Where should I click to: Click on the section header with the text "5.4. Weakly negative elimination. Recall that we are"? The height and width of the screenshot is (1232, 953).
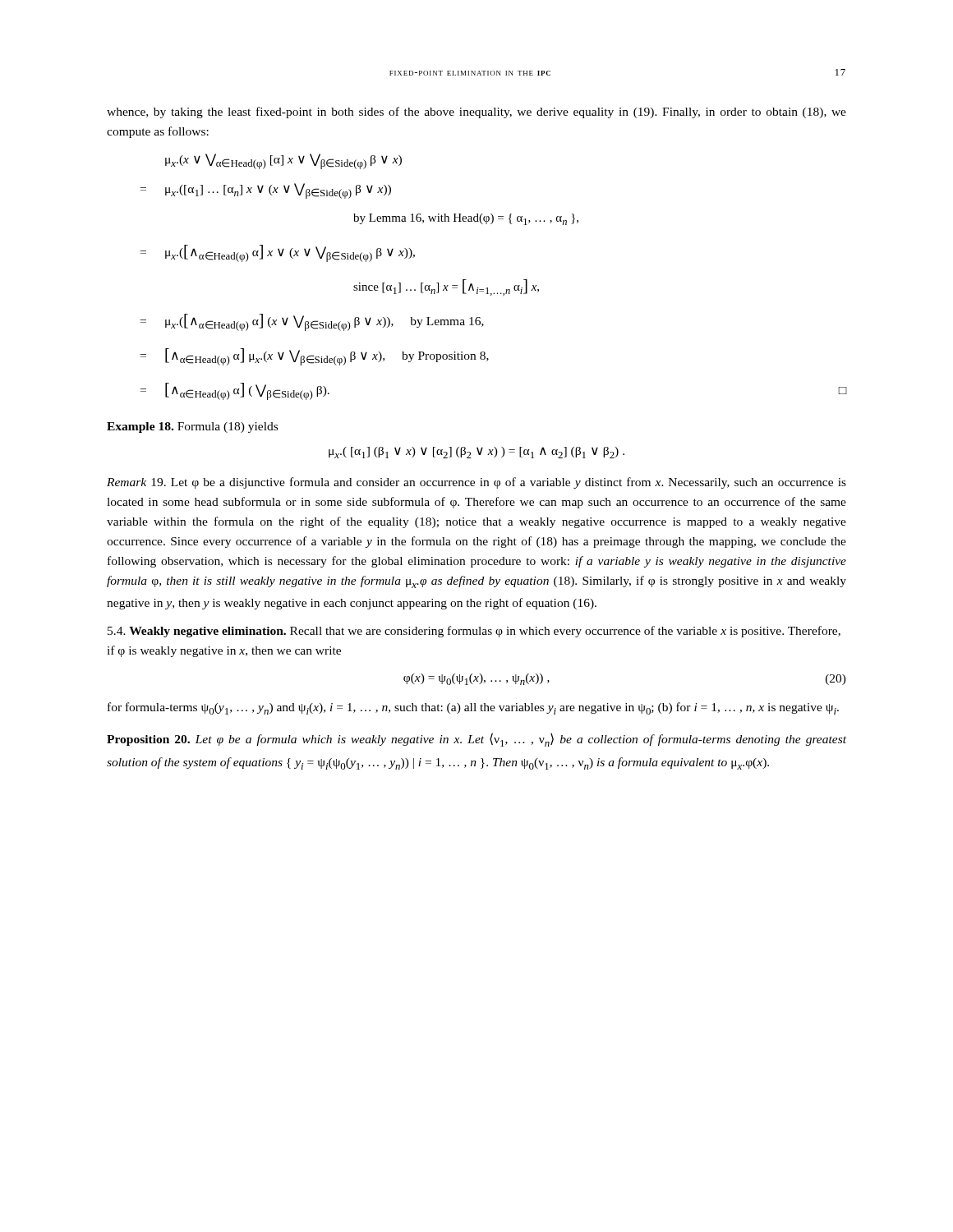474,640
